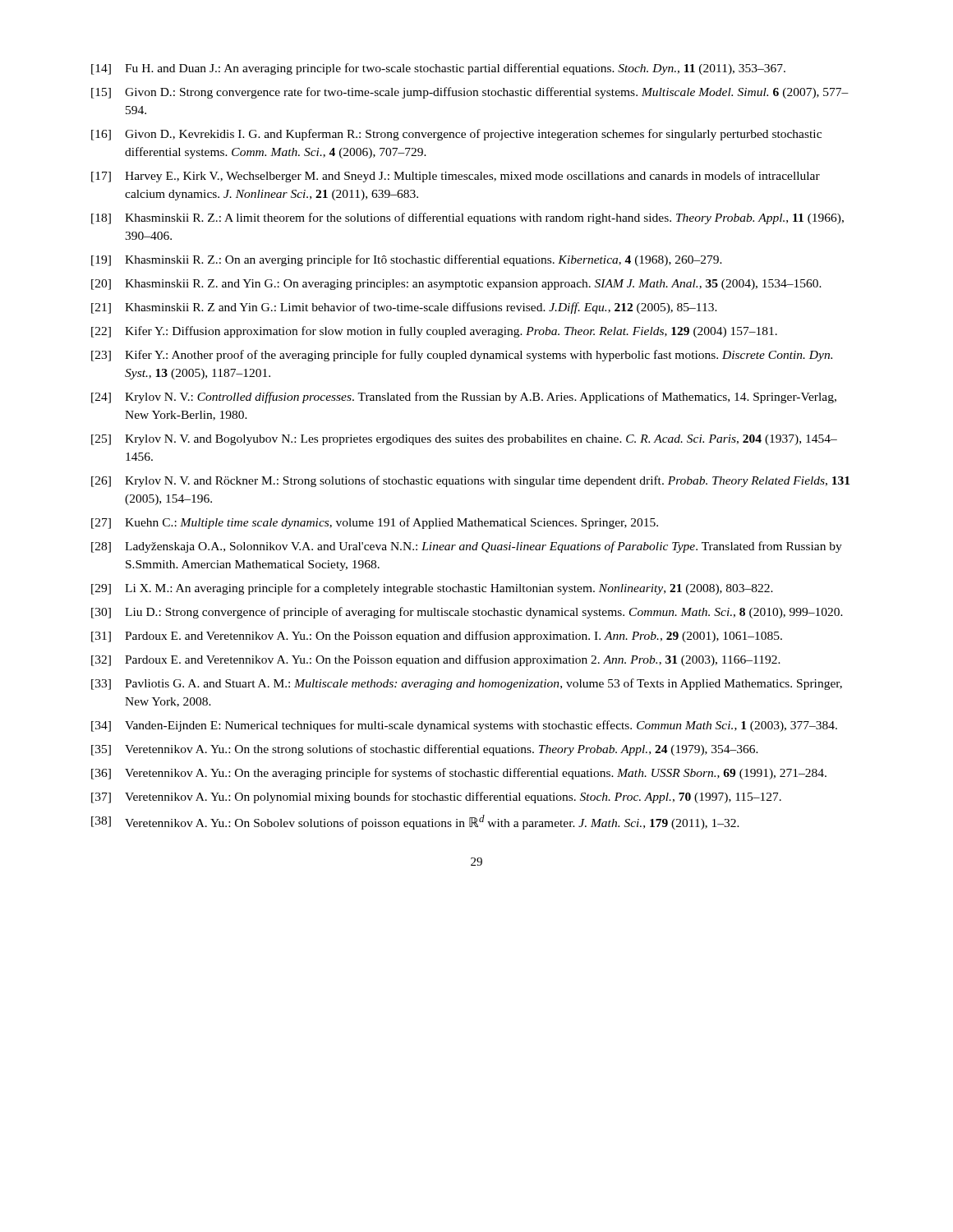
Task: Click on the text starting "[36] Veretennikov A. Yu.: On"
Action: pos(476,773)
